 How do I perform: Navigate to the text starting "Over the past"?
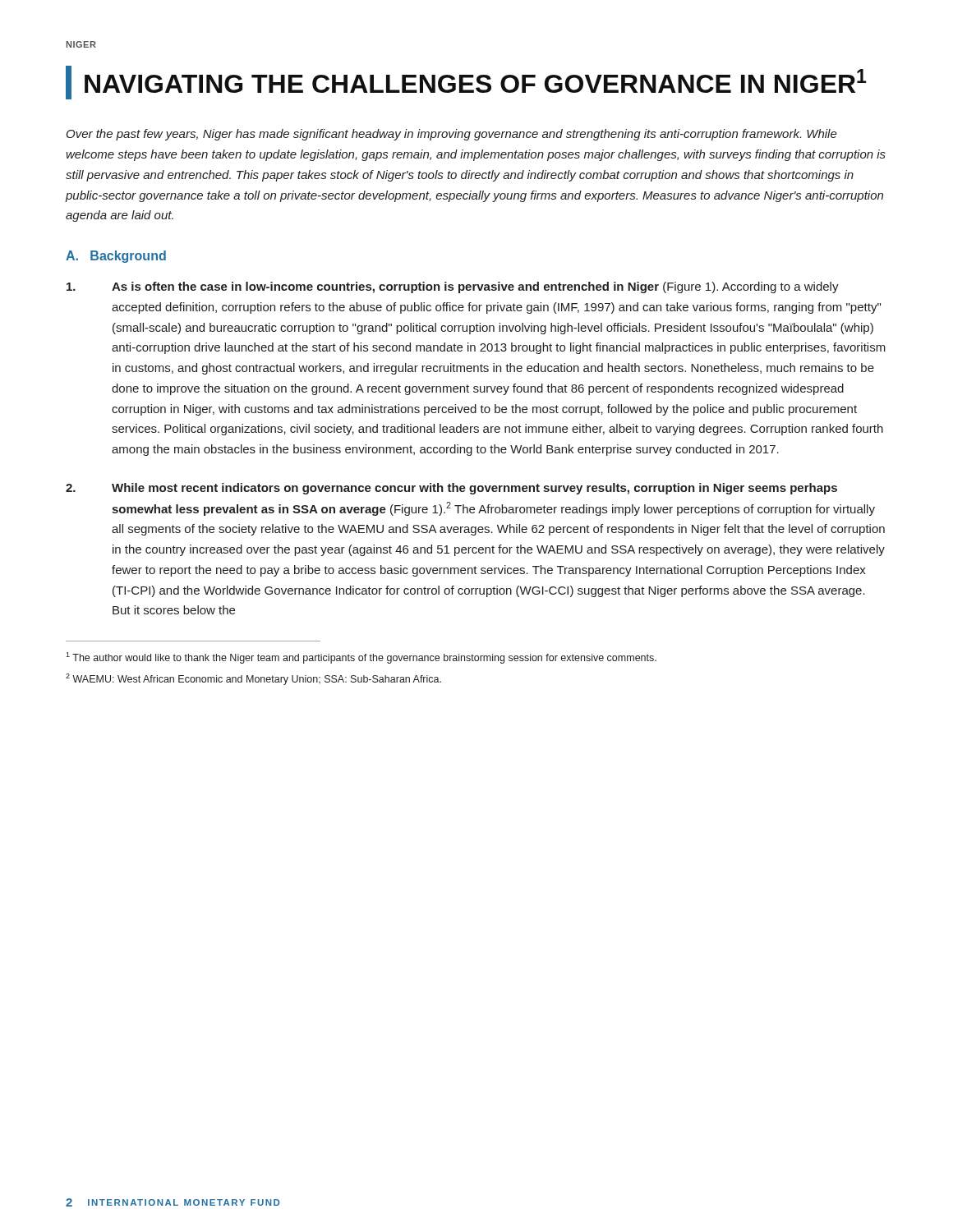(x=476, y=174)
